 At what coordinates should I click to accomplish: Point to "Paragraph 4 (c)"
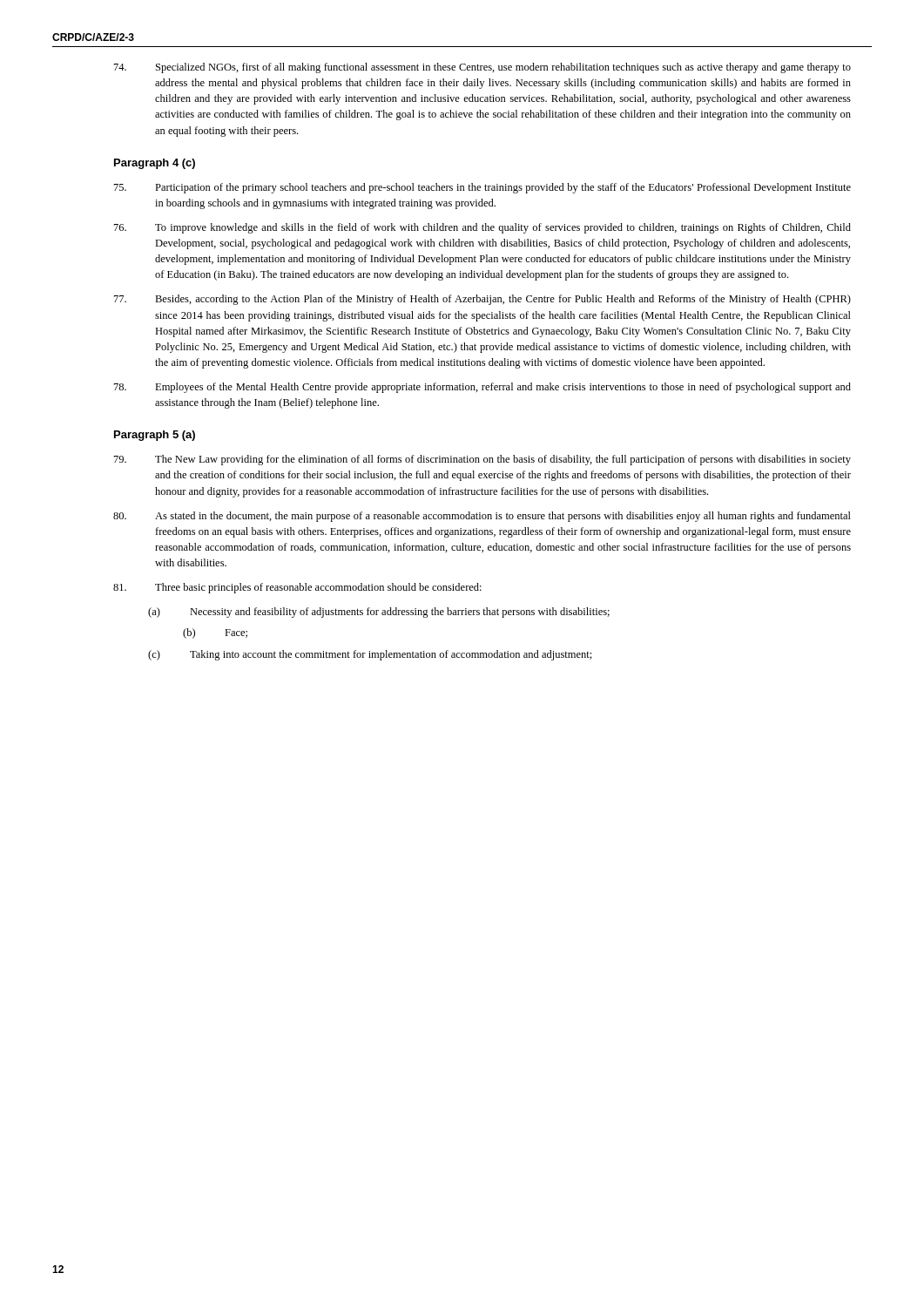click(154, 162)
